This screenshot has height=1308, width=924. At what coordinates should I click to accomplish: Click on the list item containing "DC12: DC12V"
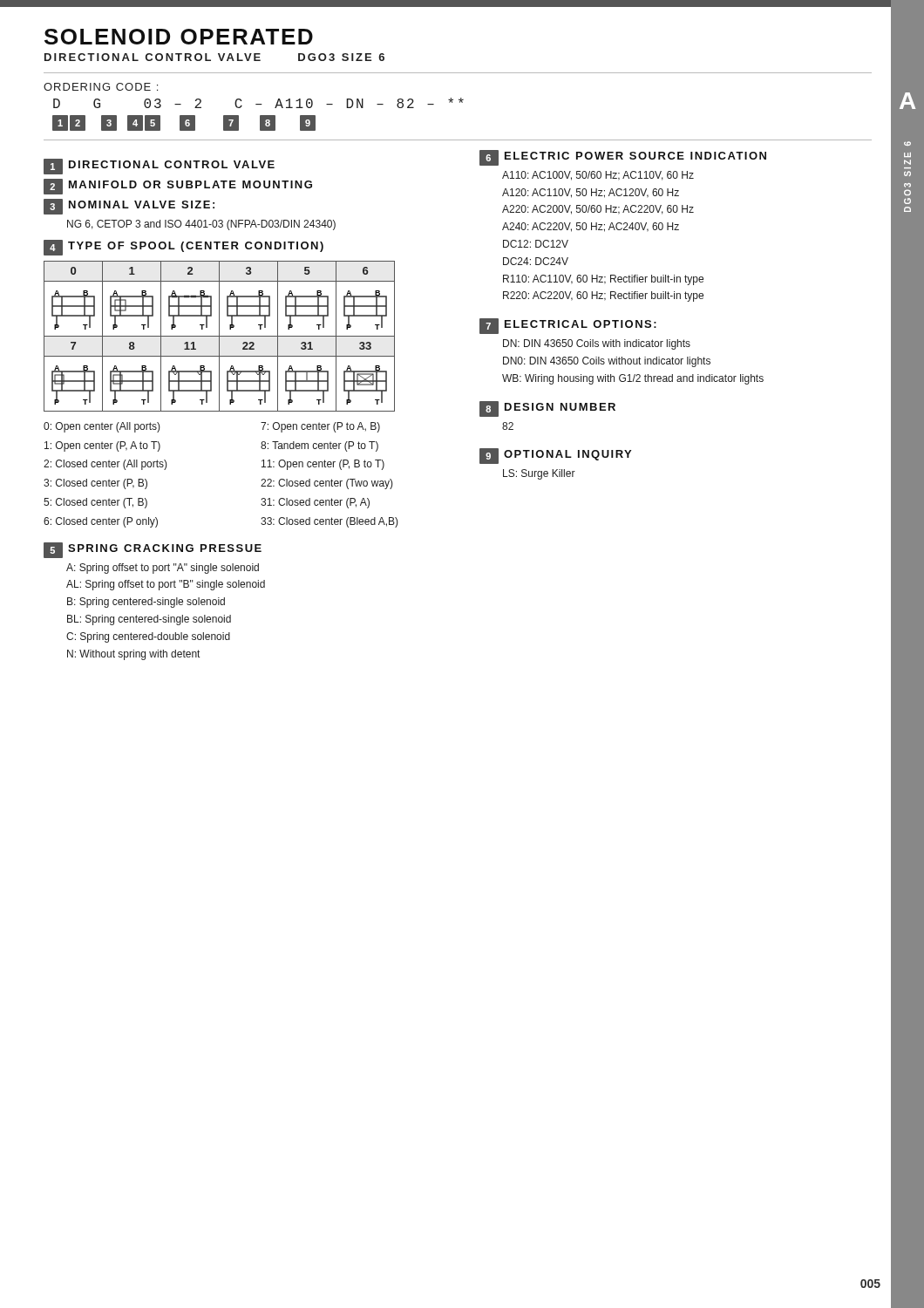pos(535,244)
